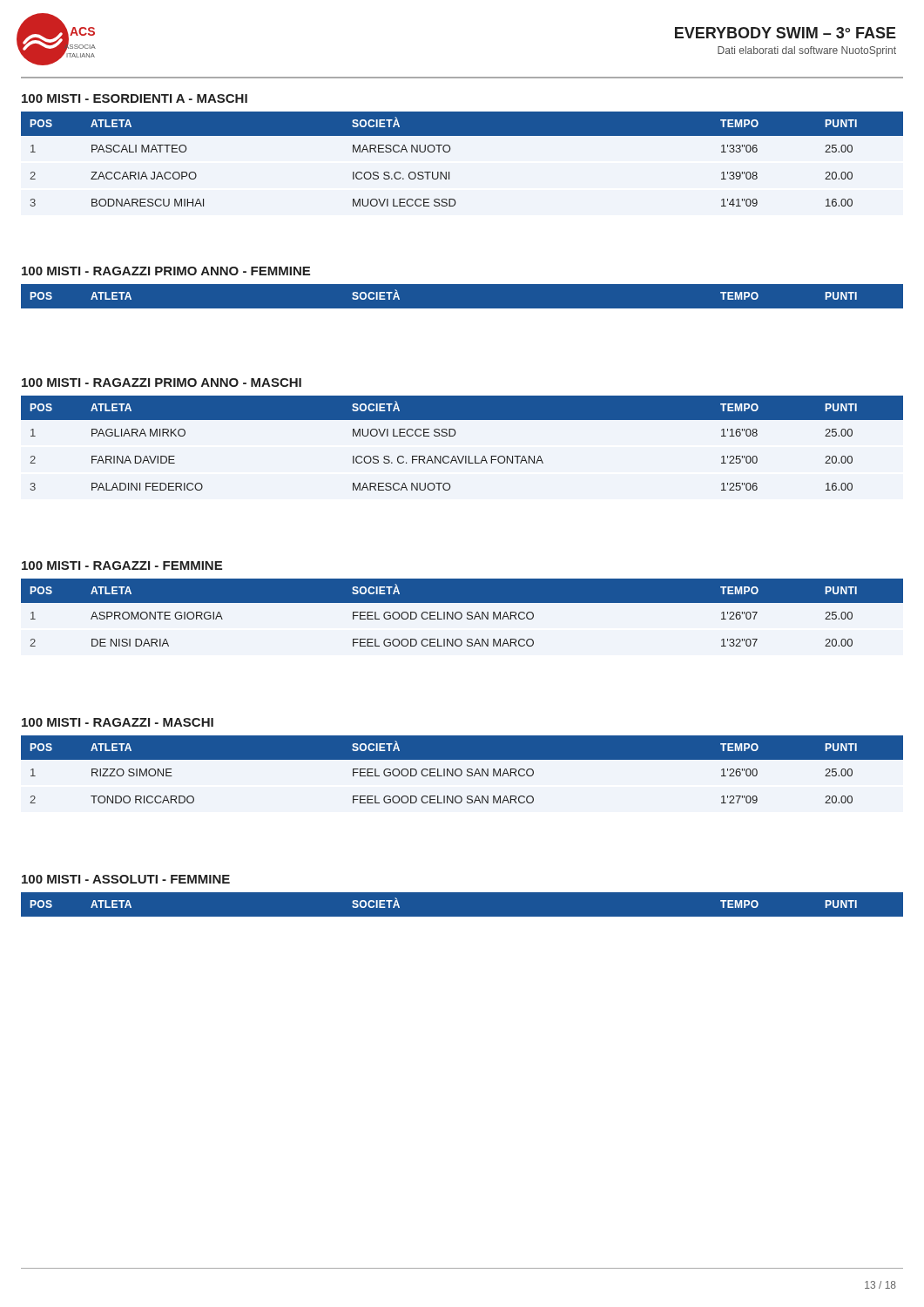Image resolution: width=924 pixels, height=1307 pixels.
Task: Locate the text "100 MISTI - ASSOLUTI - FEMMINE"
Action: coord(126,879)
